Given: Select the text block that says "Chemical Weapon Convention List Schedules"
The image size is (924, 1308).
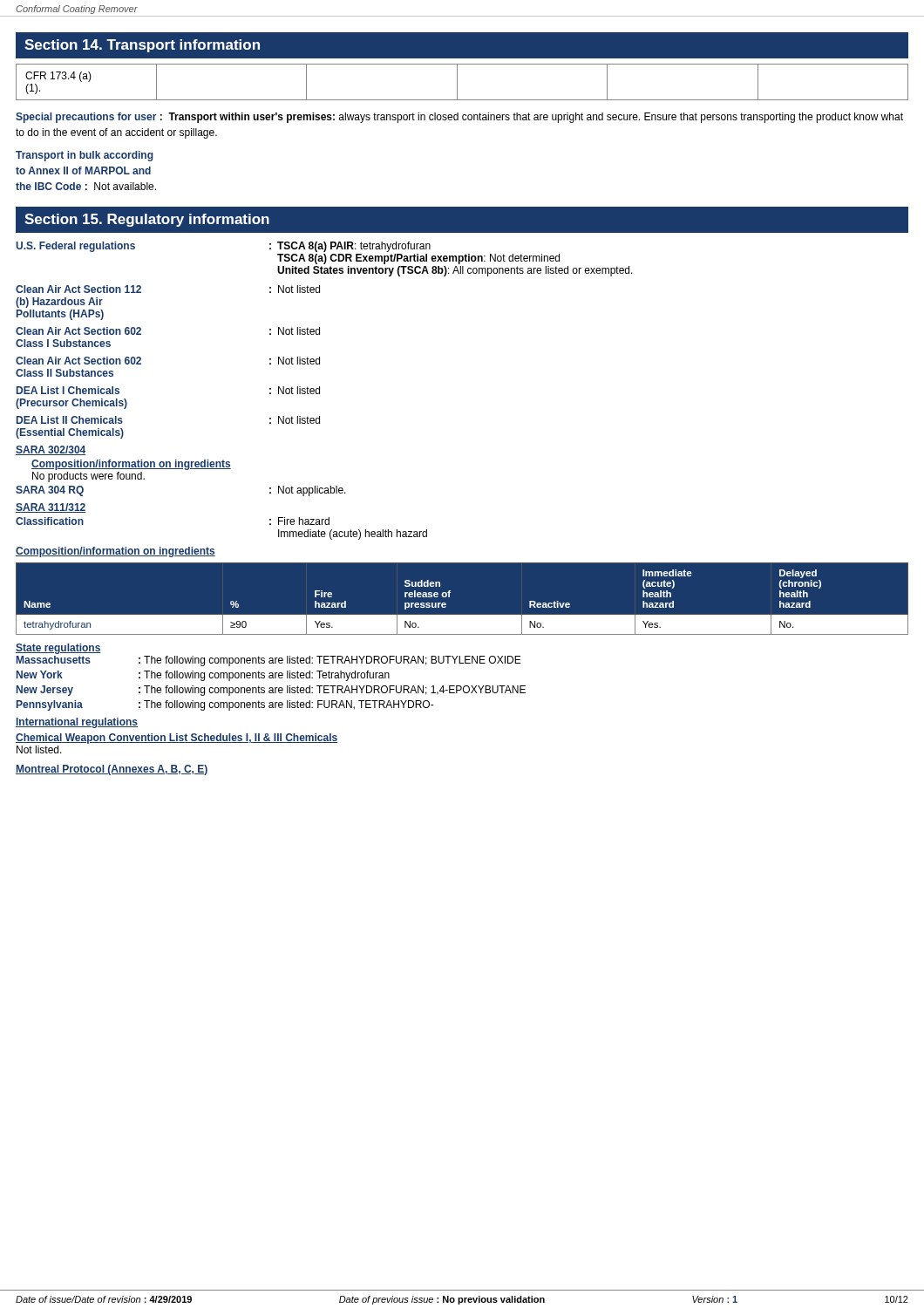Looking at the screenshot, I should [x=177, y=739].
